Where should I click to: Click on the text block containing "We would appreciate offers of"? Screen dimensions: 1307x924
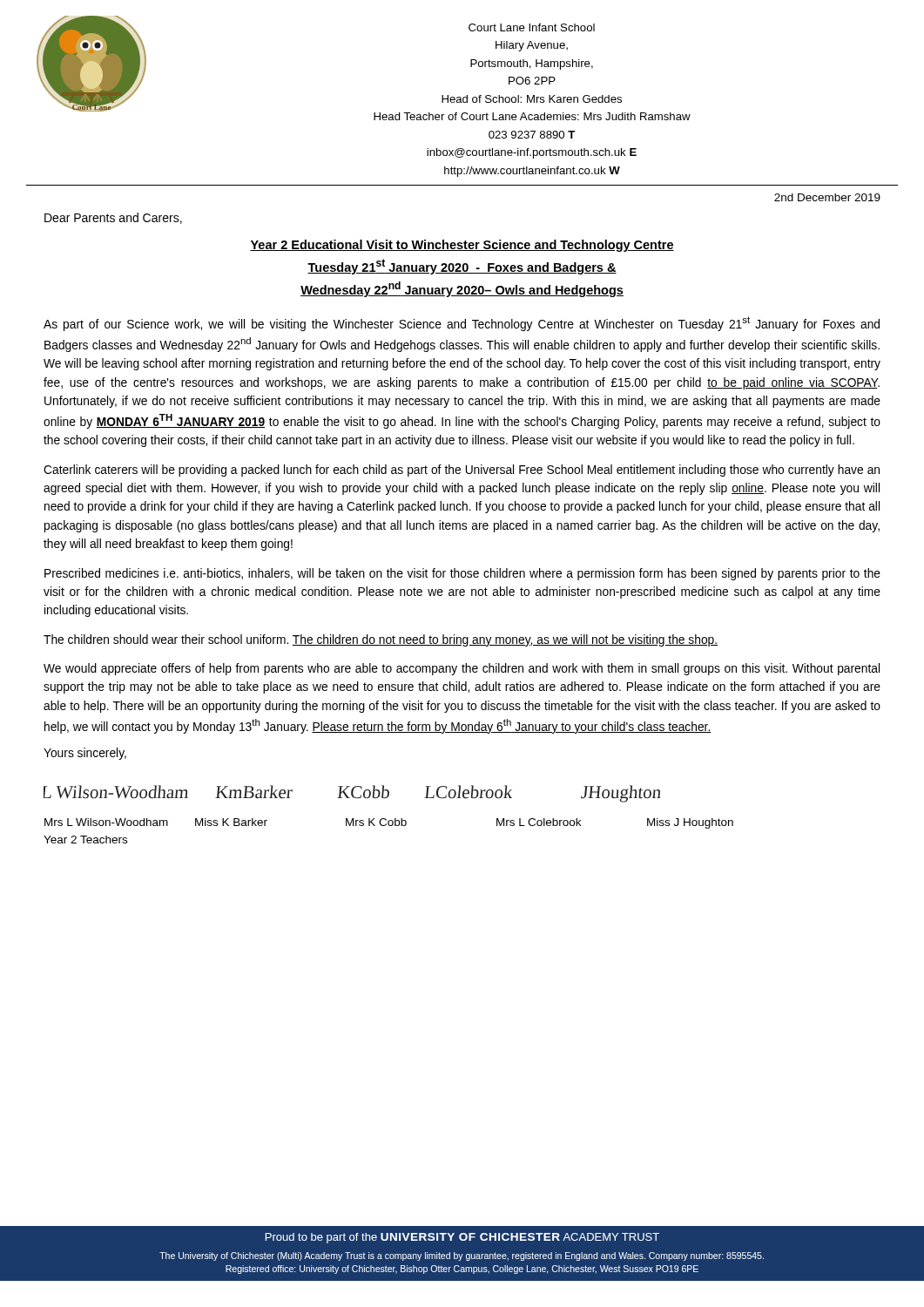tap(462, 698)
